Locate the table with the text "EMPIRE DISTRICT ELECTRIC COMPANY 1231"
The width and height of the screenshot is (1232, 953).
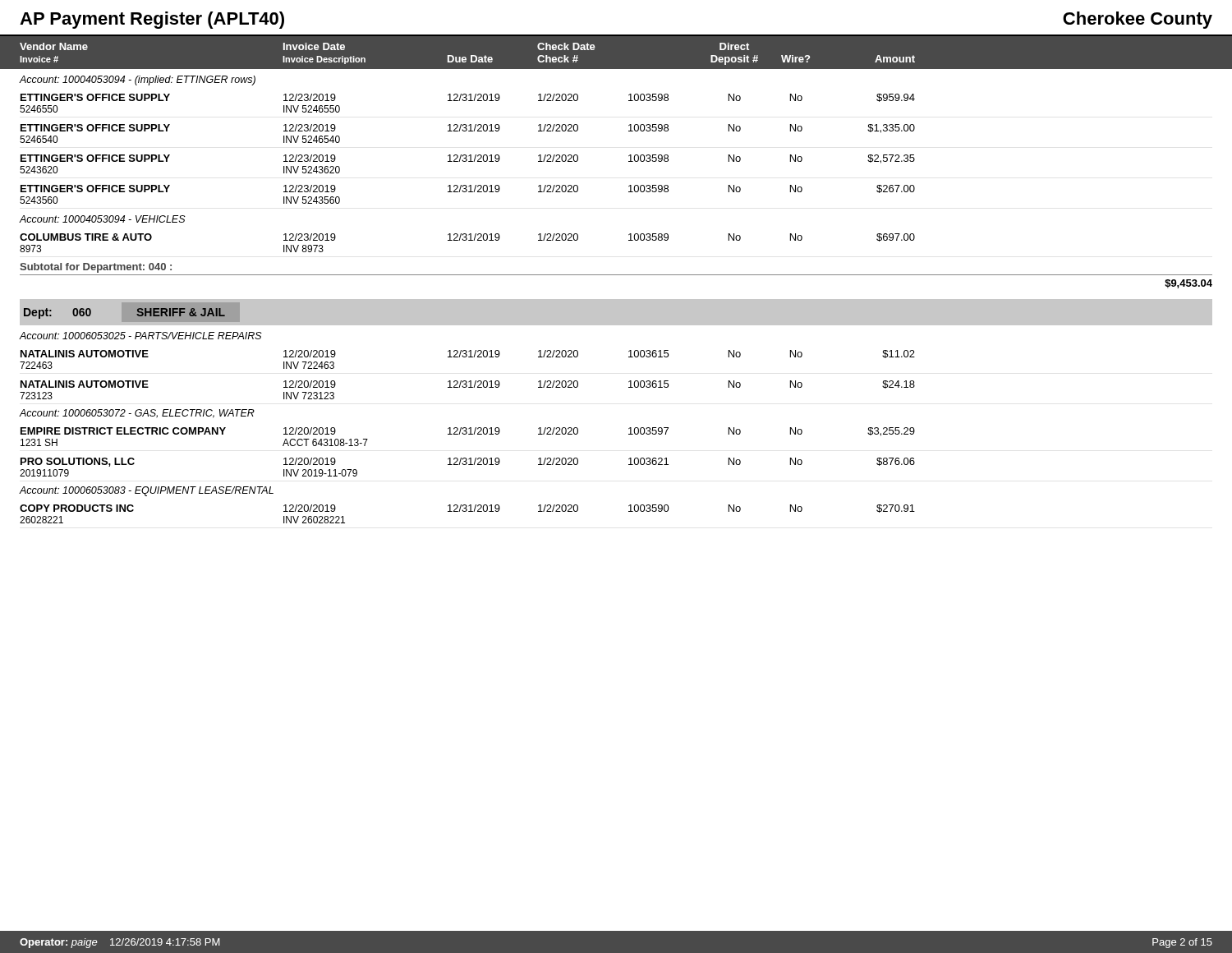coord(616,436)
